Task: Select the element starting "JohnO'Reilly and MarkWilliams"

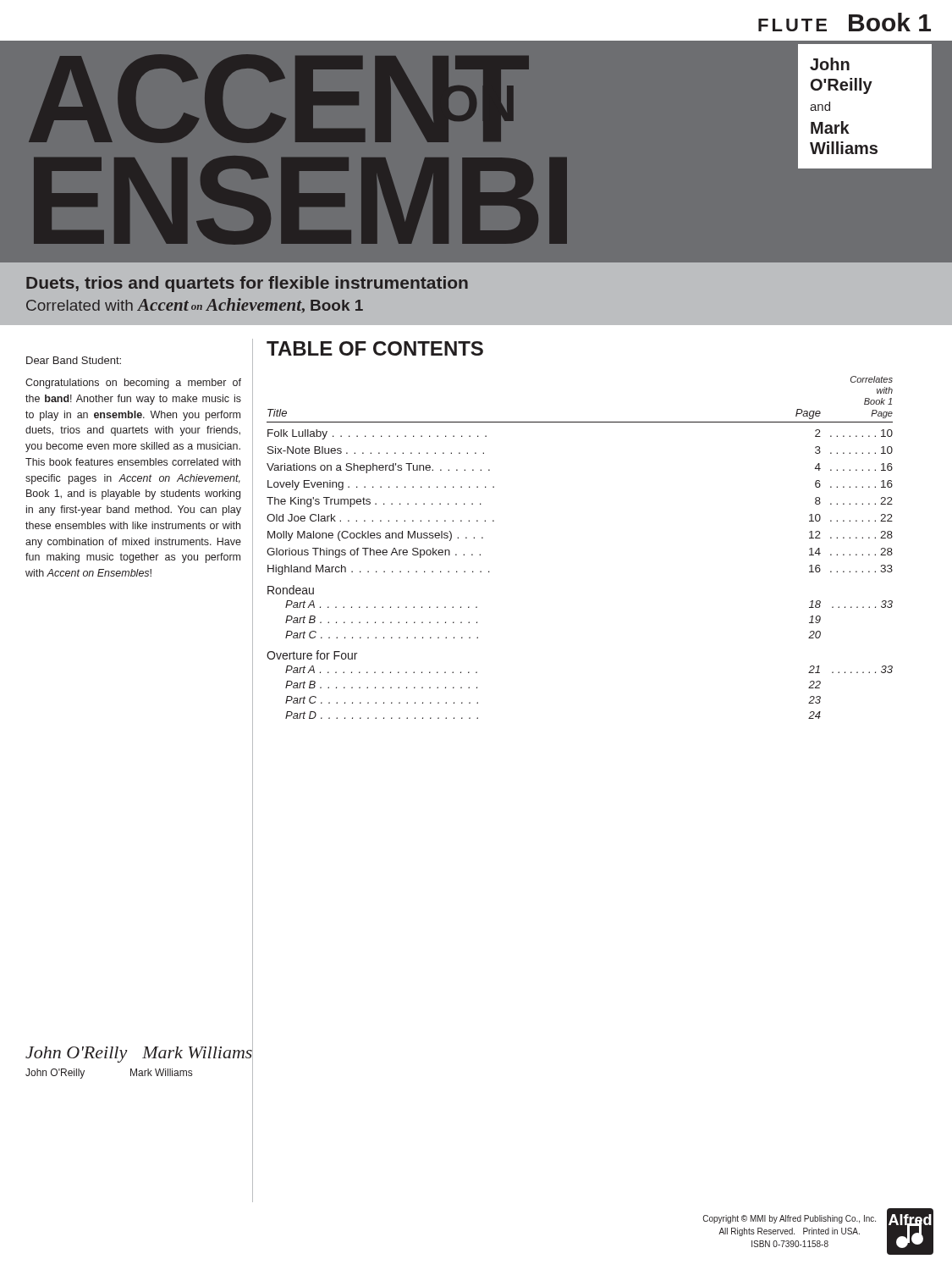Action: (x=830, y=64)
